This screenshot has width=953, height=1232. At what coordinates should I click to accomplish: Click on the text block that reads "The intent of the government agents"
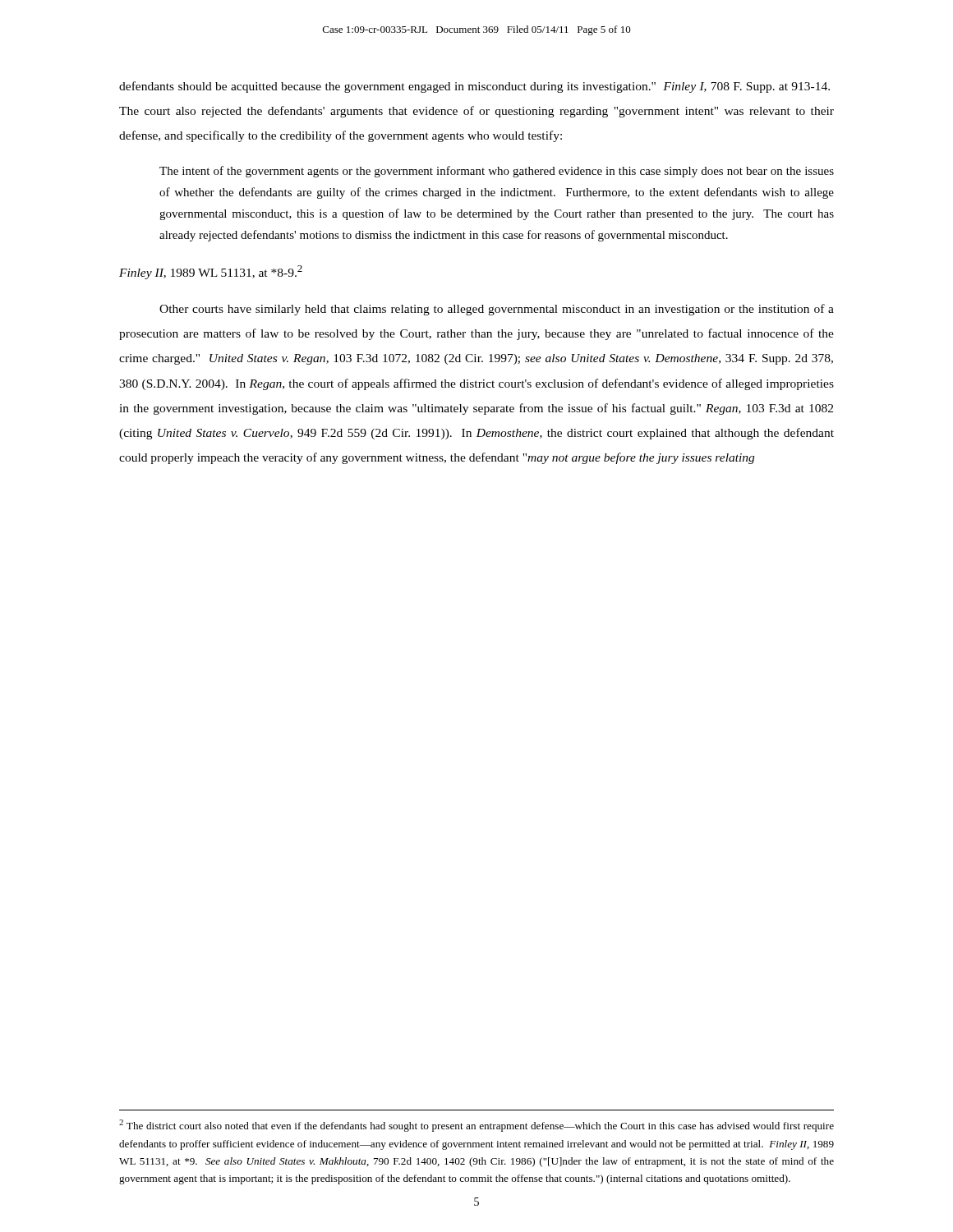tap(497, 203)
